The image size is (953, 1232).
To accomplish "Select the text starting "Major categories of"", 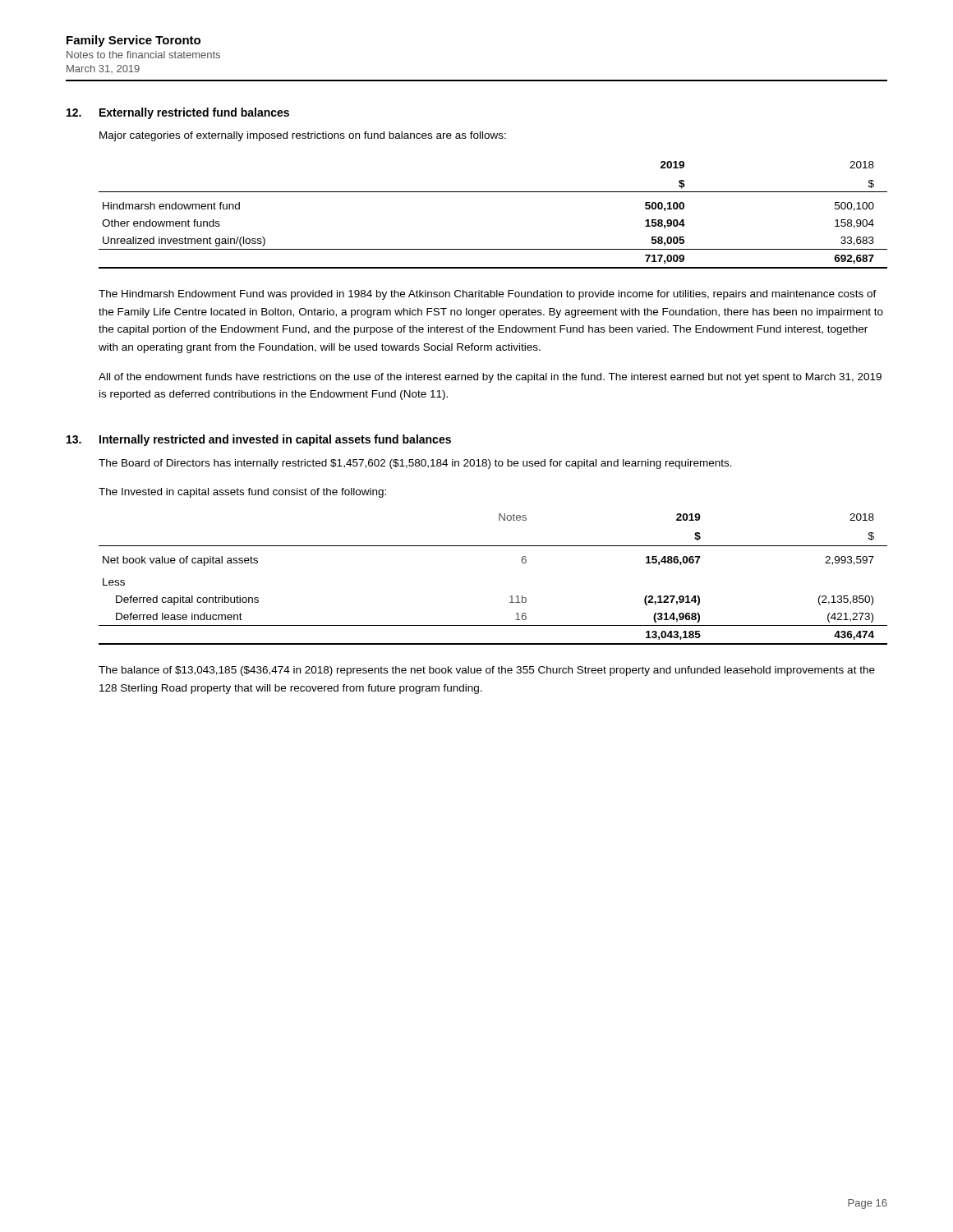I will pos(303,135).
